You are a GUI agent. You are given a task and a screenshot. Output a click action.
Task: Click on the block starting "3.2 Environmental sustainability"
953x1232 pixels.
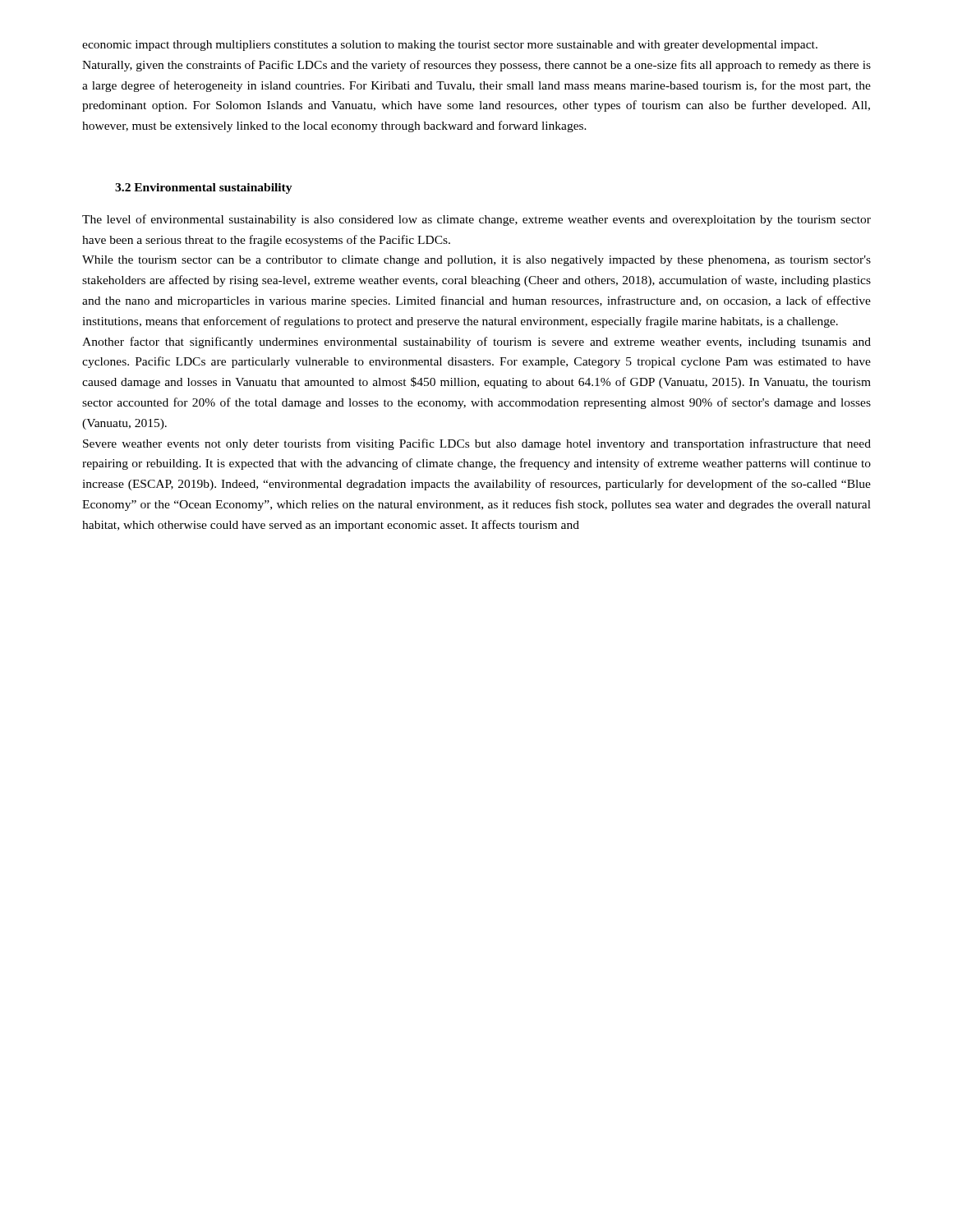coord(204,187)
